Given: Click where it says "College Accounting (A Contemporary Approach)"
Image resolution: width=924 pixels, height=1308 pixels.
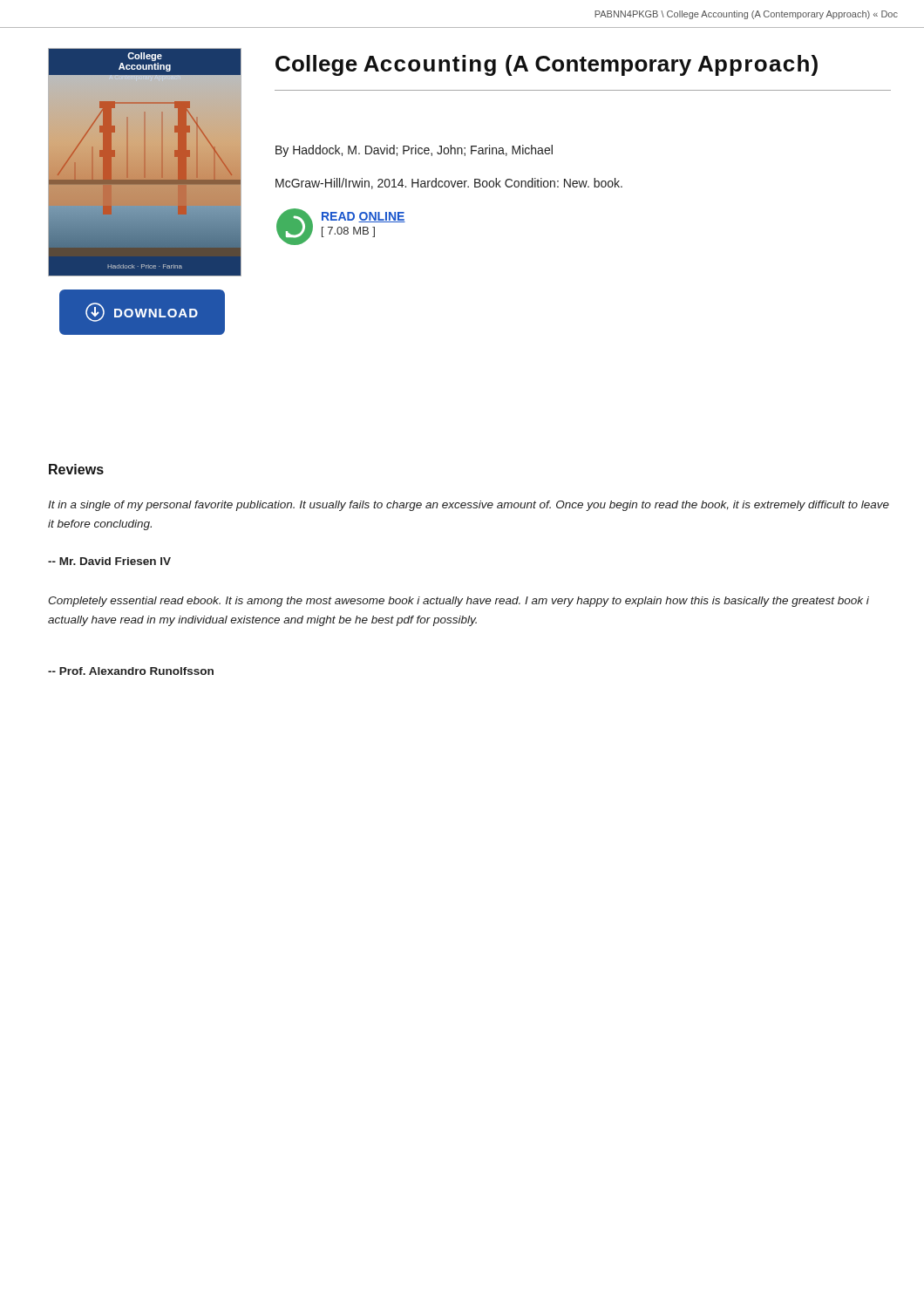Looking at the screenshot, I should (x=547, y=64).
